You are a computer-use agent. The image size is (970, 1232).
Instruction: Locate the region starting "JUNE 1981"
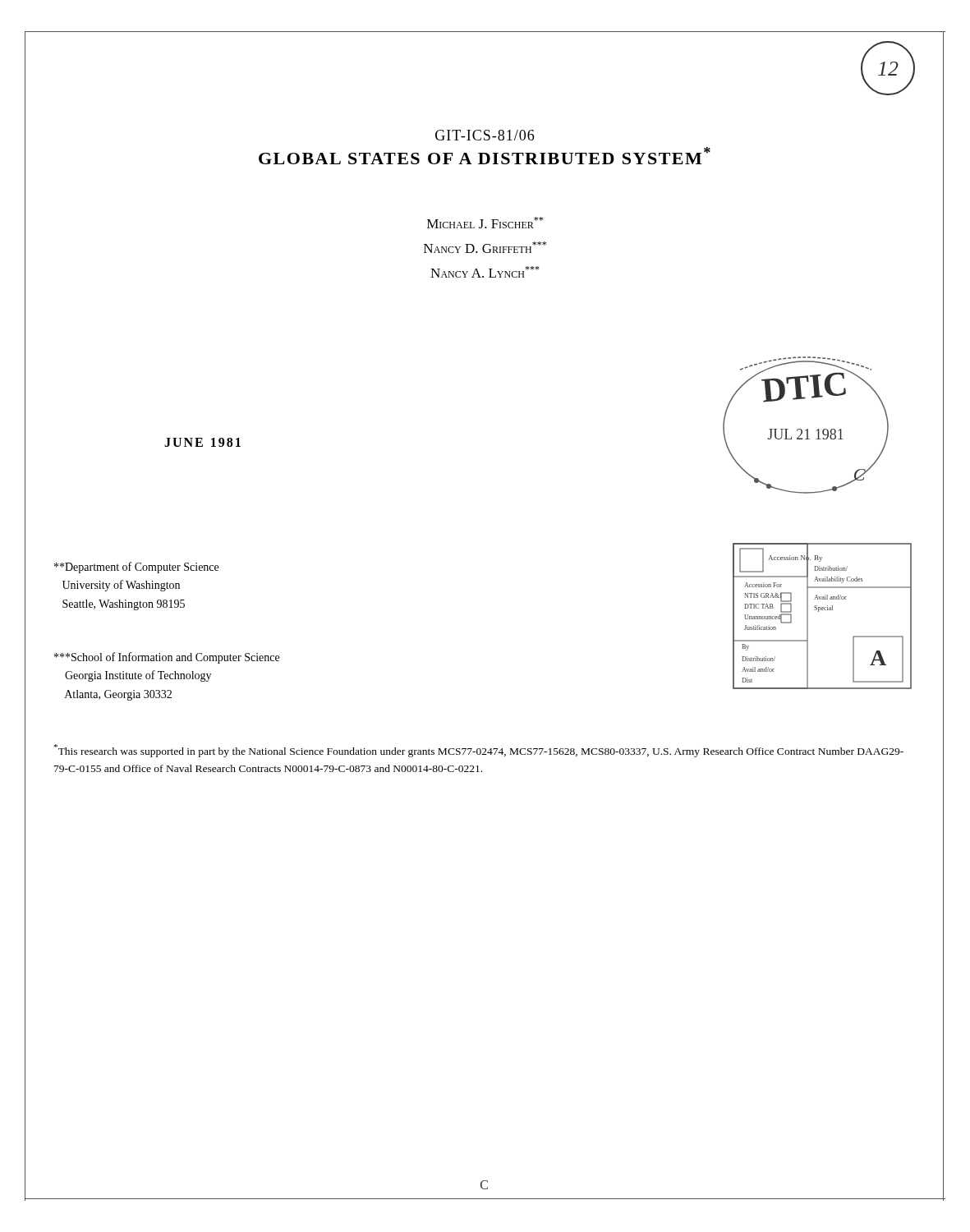pos(204,442)
